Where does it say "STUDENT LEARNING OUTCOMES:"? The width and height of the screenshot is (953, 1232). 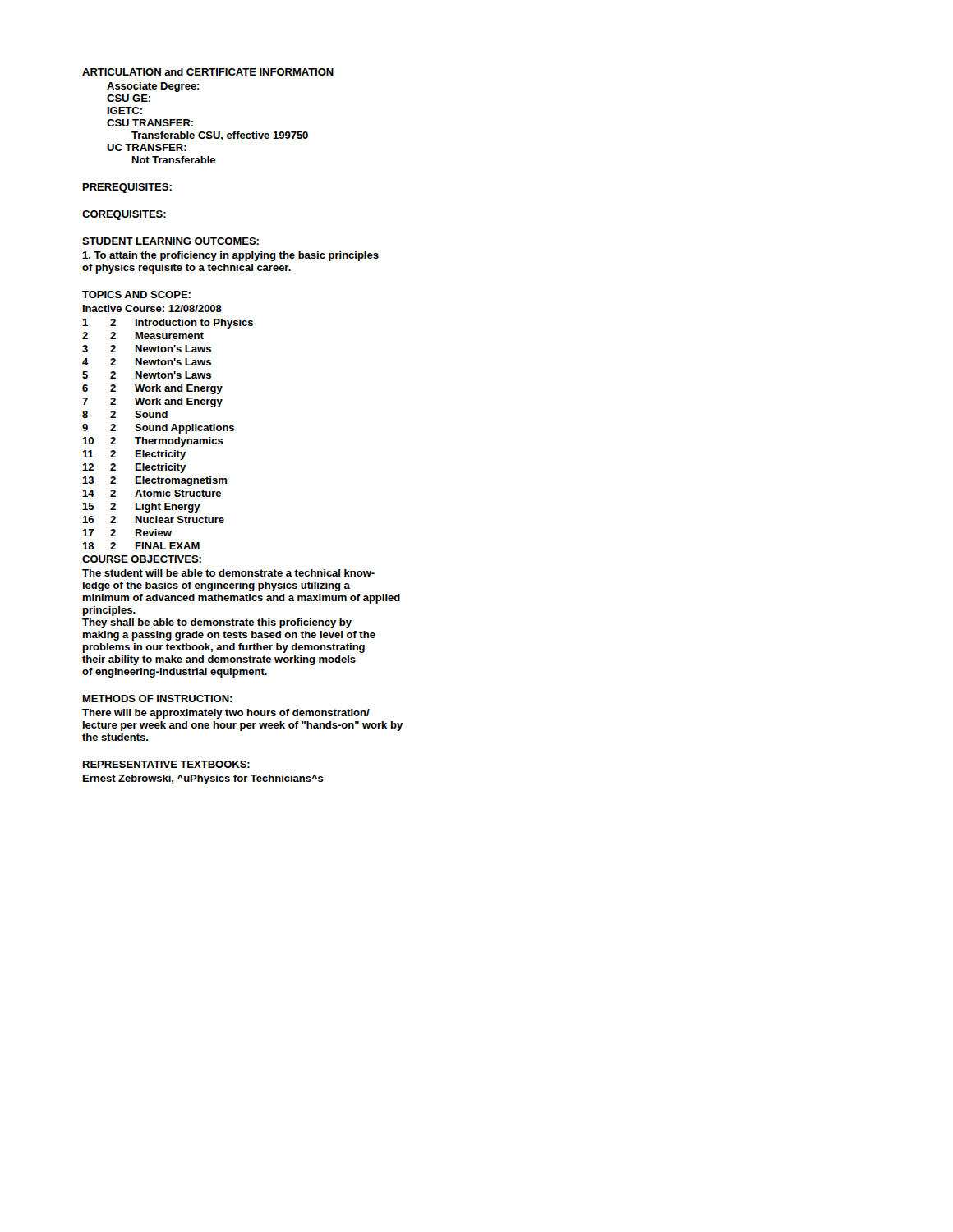(x=171, y=241)
